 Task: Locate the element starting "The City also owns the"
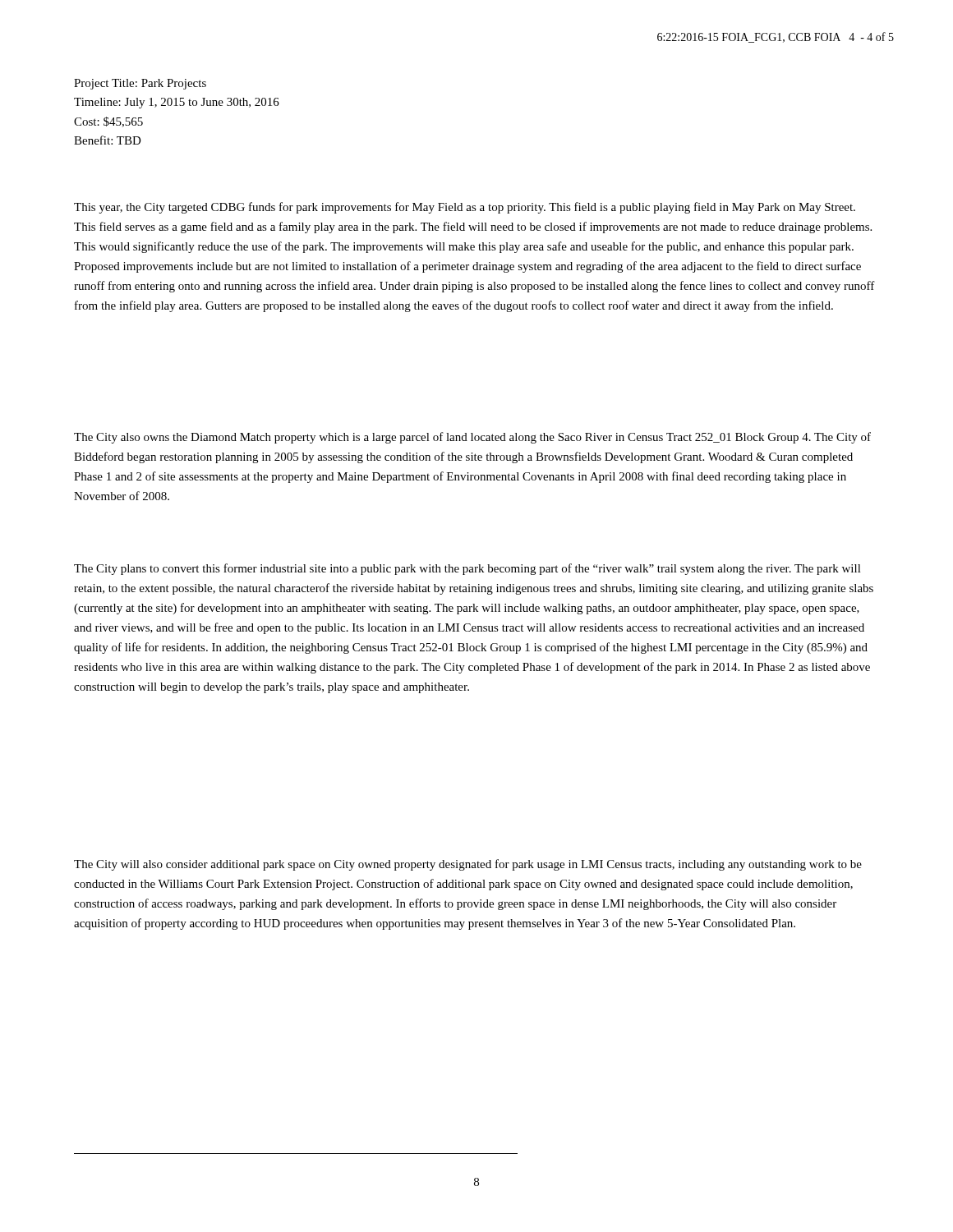pyautogui.click(x=476, y=467)
